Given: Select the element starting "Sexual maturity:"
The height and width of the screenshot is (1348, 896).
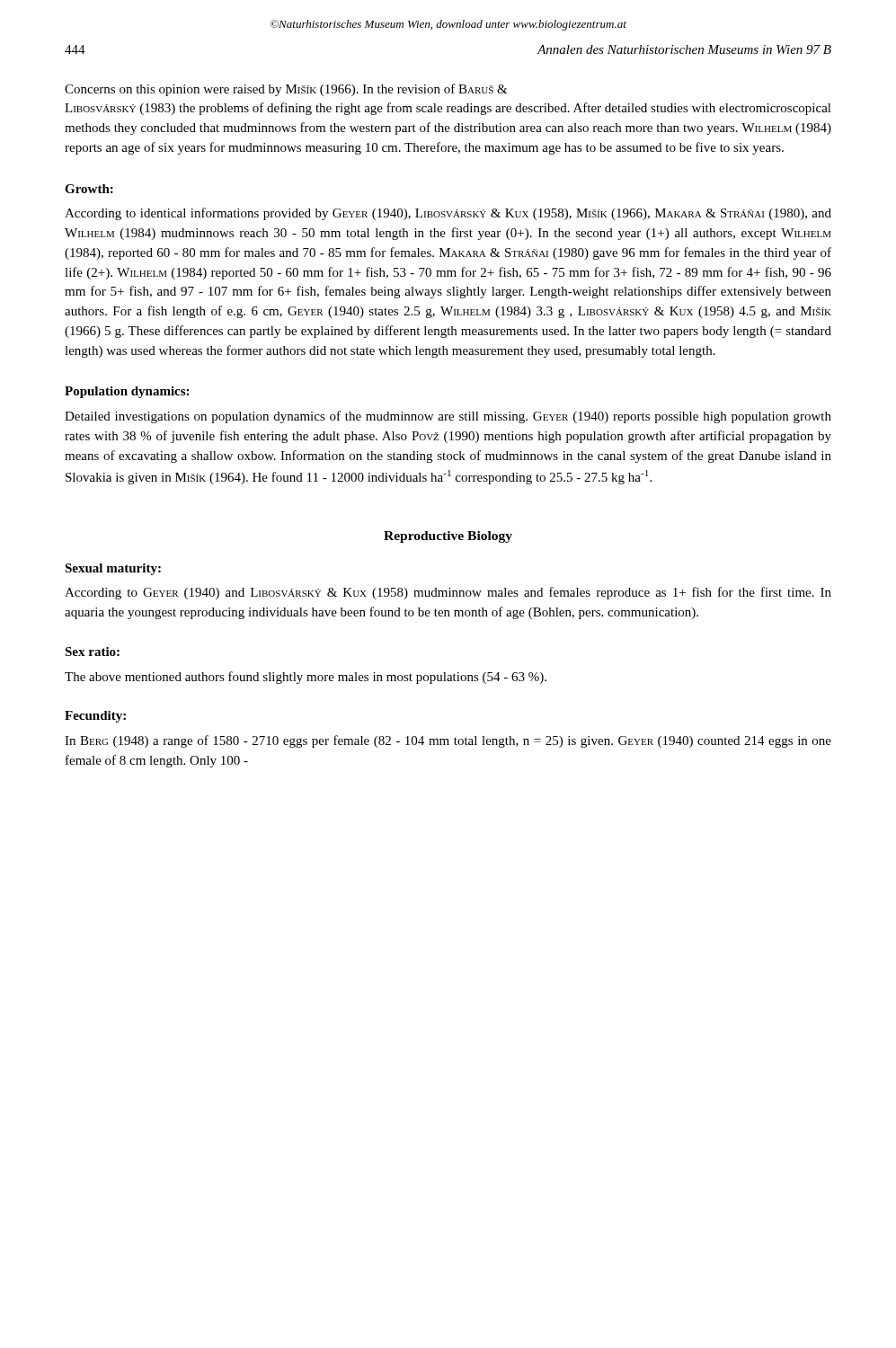Looking at the screenshot, I should click(113, 568).
